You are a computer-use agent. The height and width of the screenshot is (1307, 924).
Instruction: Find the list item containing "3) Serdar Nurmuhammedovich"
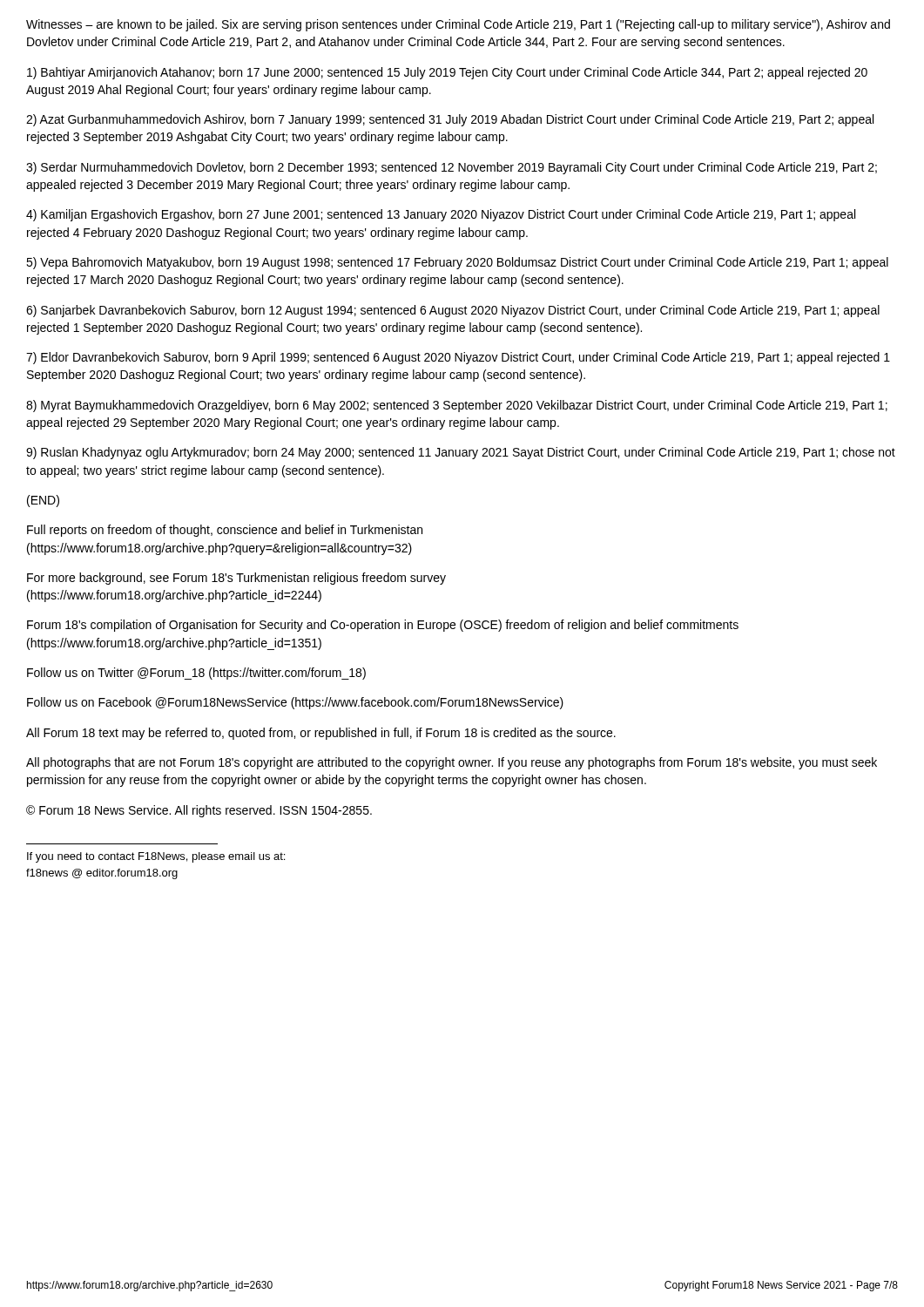(452, 176)
